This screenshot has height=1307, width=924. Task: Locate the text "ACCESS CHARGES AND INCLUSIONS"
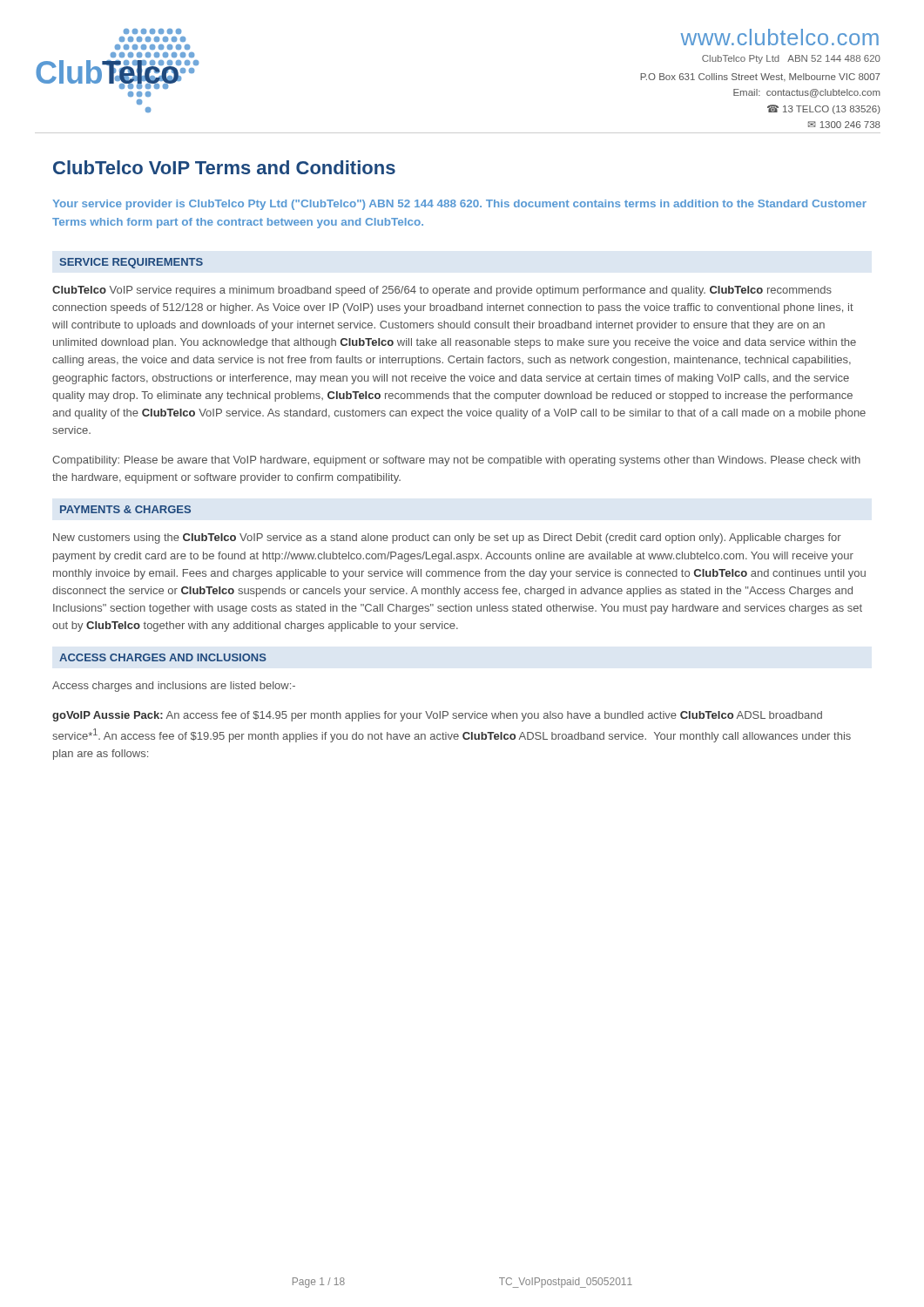[x=163, y=658]
